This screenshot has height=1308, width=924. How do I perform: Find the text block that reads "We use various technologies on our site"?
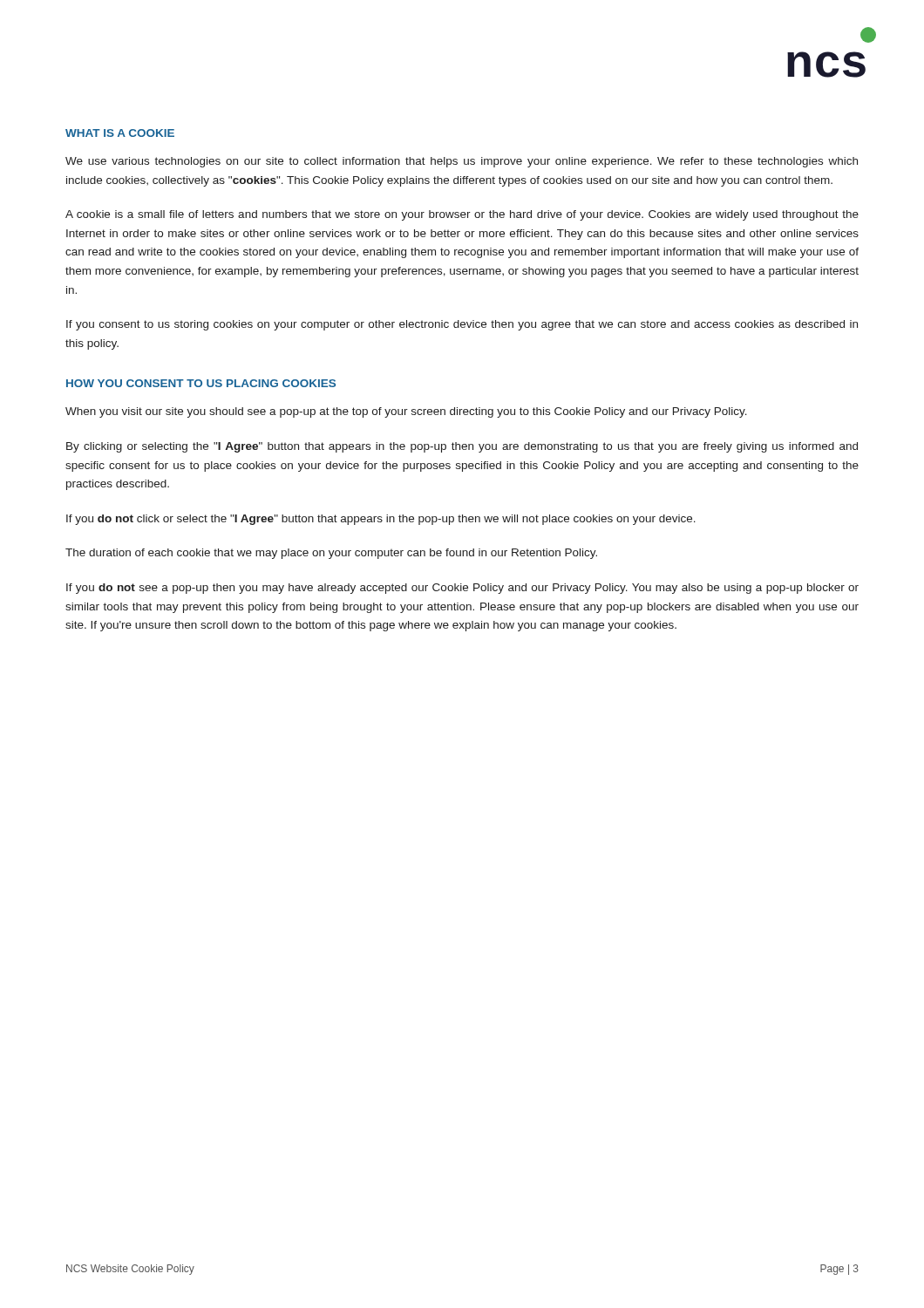point(462,170)
